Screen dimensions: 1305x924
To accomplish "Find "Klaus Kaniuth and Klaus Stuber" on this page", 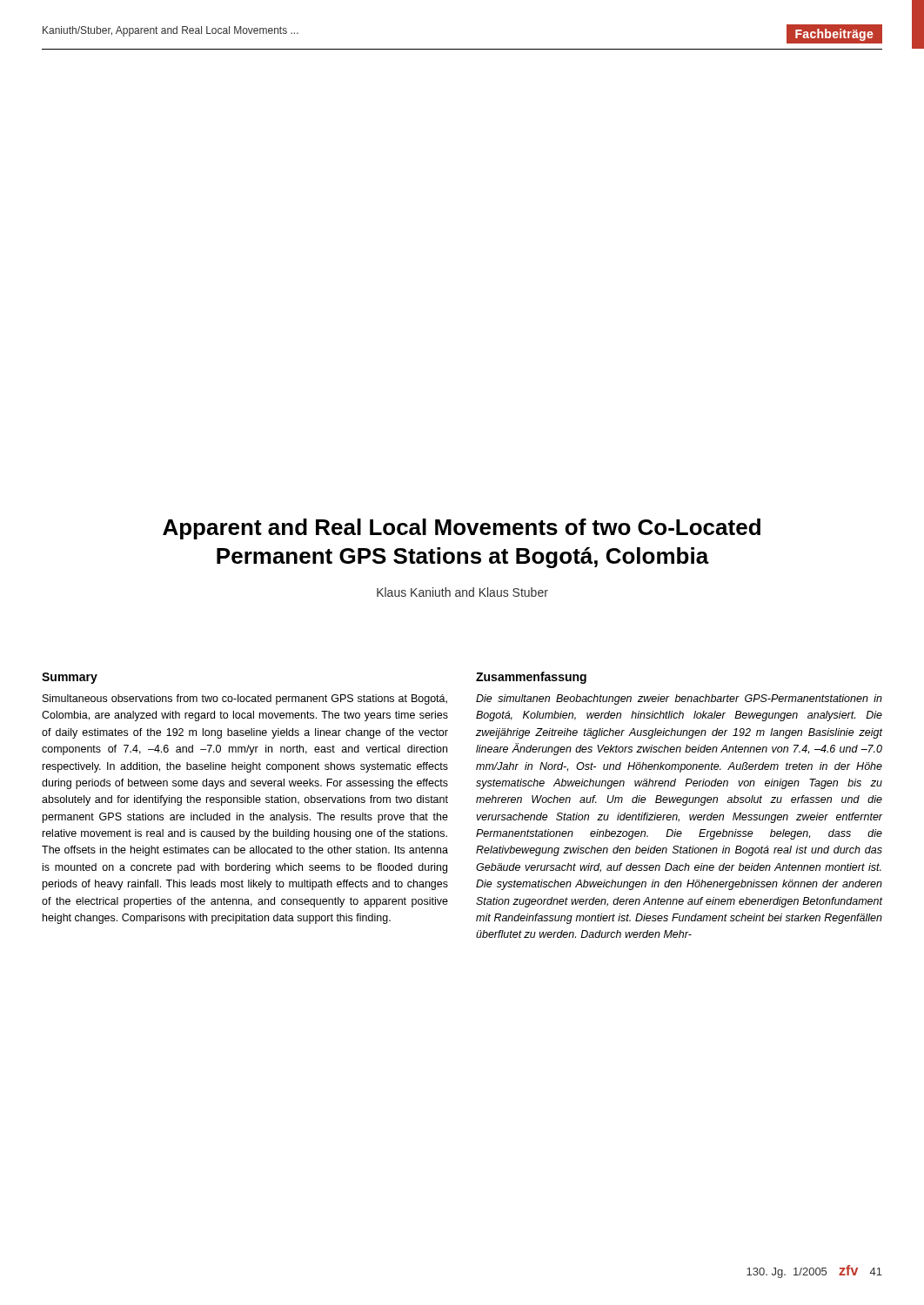I will pos(462,592).
